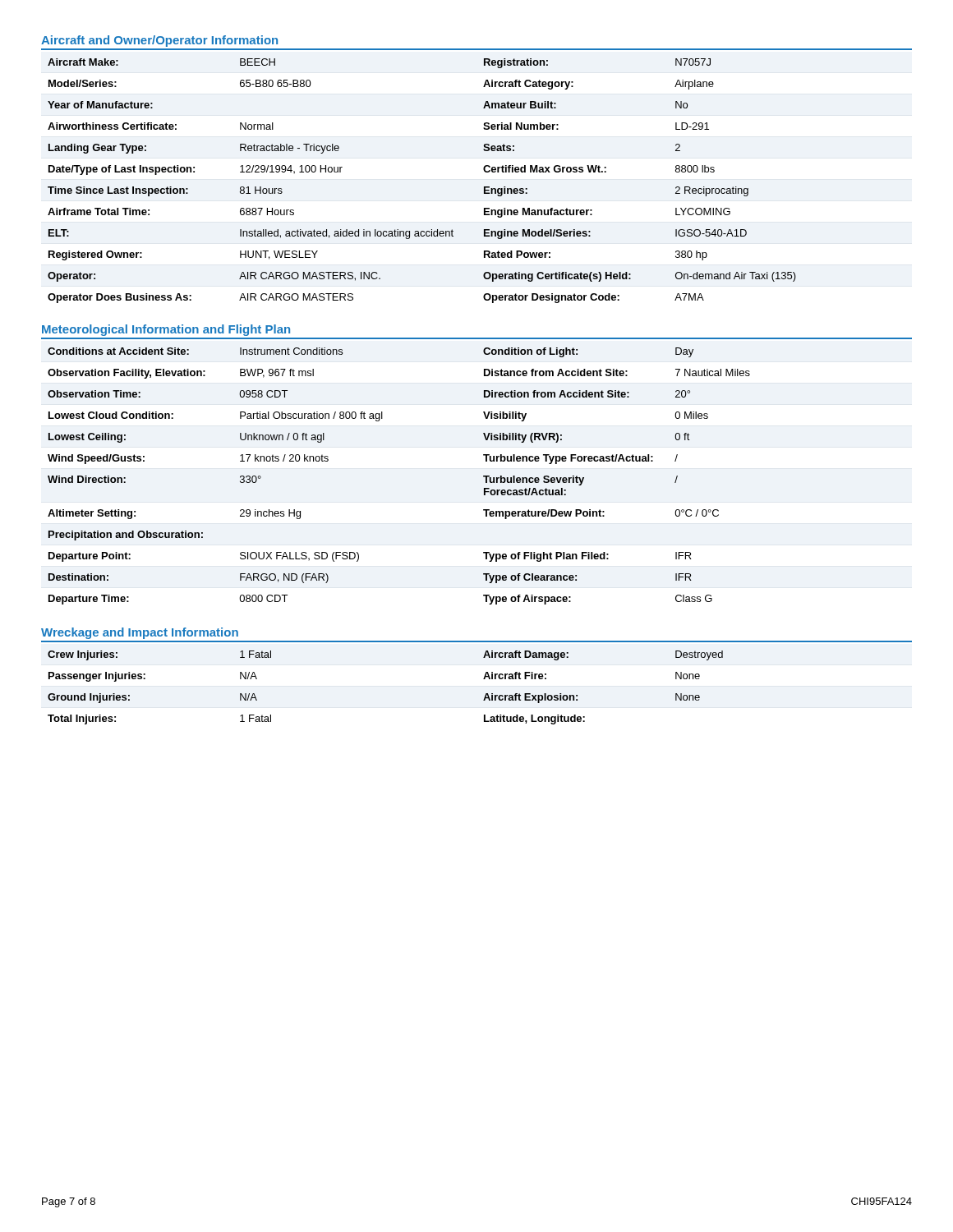The height and width of the screenshot is (1232, 953).
Task: Select the table that reads "AIR CARGO MASTERS"
Action: pos(476,179)
